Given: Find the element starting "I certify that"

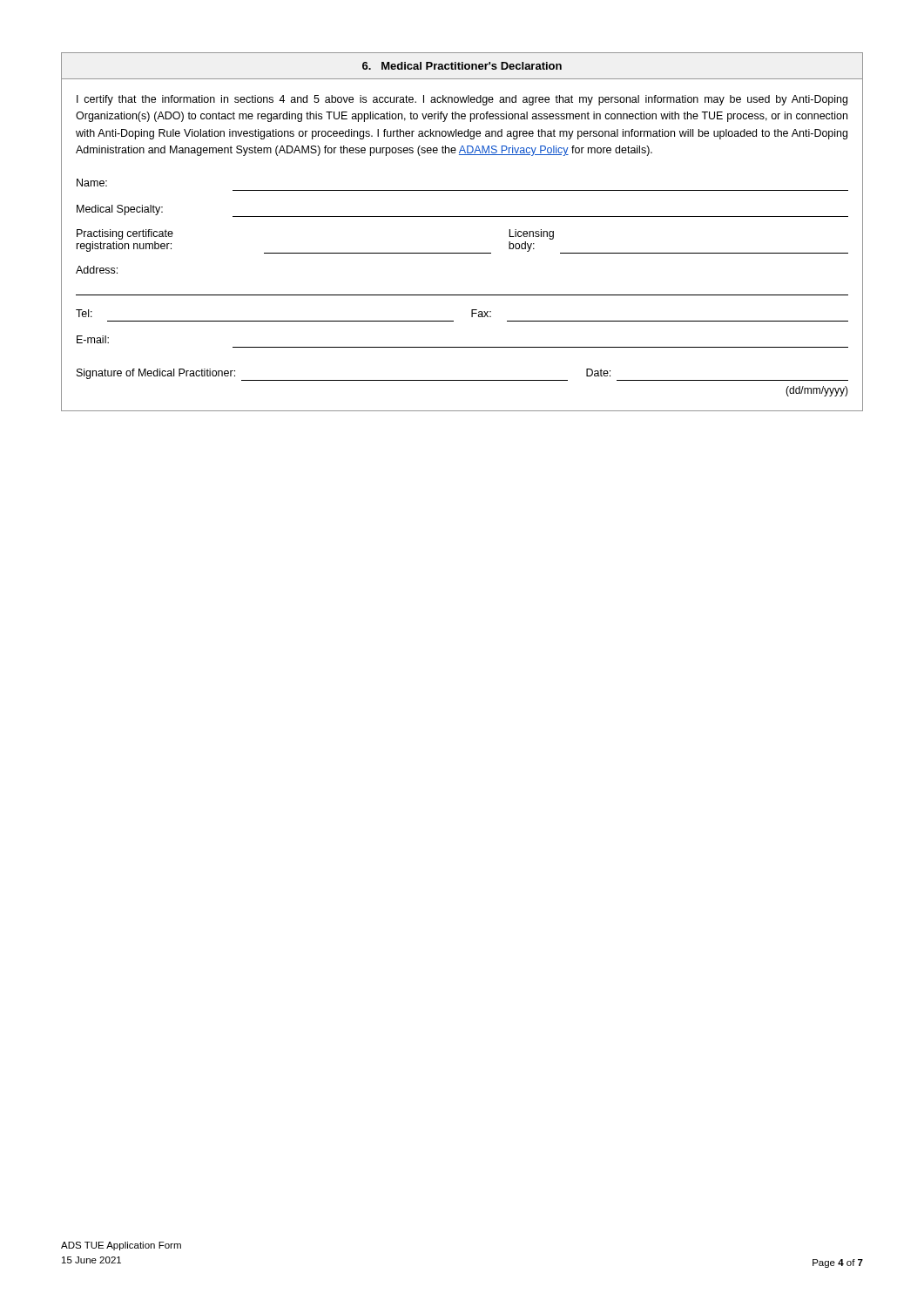Looking at the screenshot, I should (462, 125).
